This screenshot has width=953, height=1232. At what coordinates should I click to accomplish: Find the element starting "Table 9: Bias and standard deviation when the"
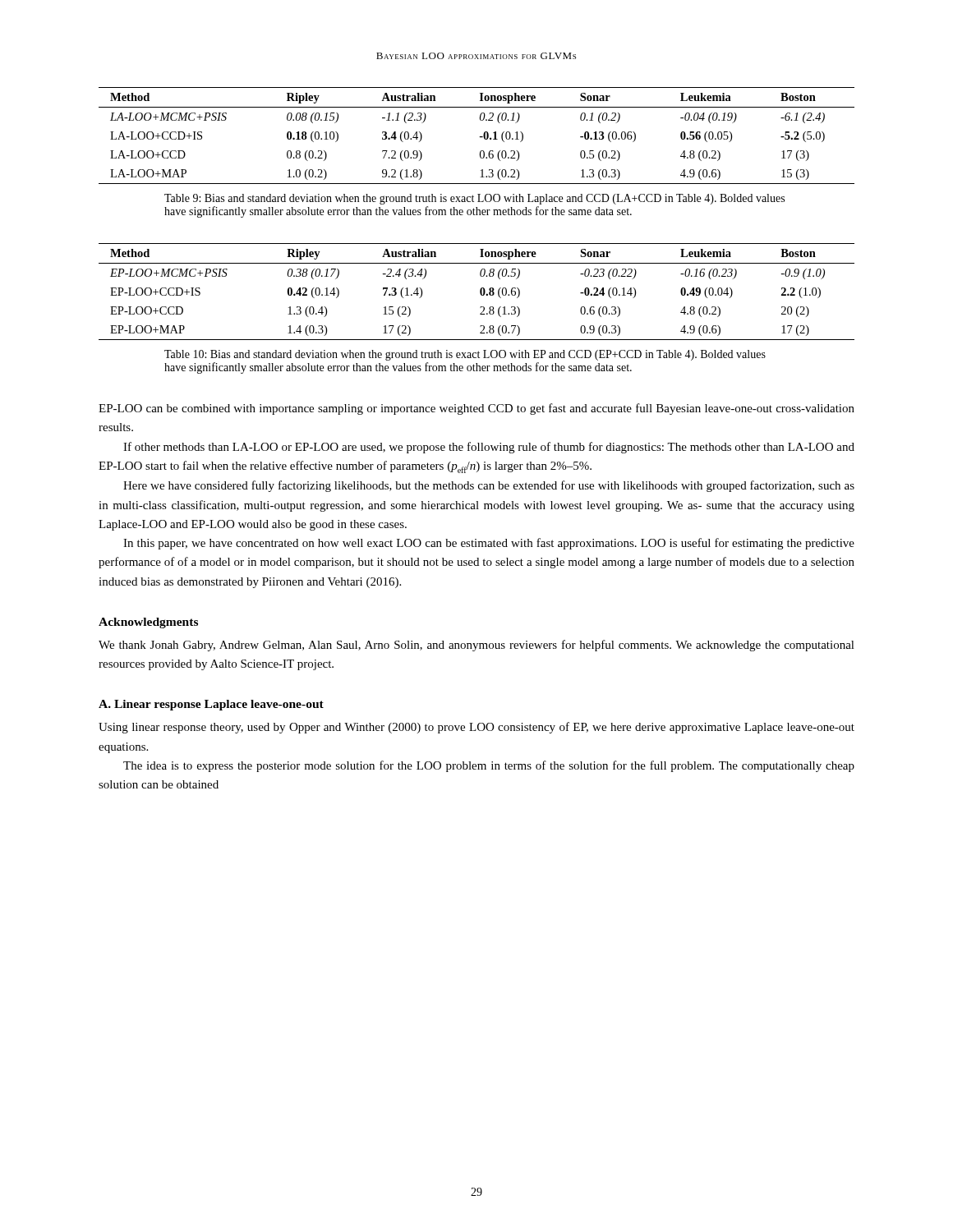475,205
